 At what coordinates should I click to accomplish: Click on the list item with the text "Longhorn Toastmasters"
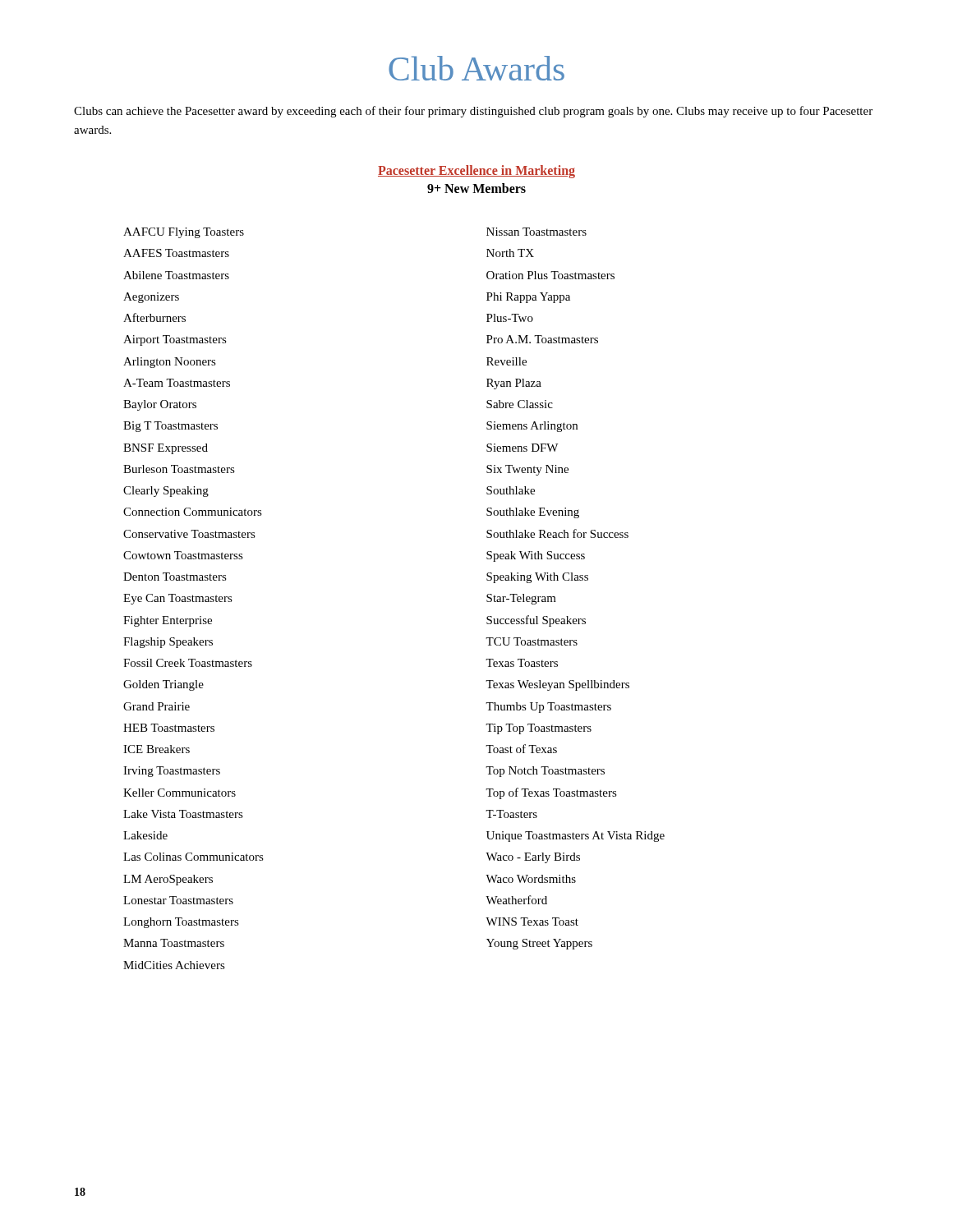[x=181, y=922]
